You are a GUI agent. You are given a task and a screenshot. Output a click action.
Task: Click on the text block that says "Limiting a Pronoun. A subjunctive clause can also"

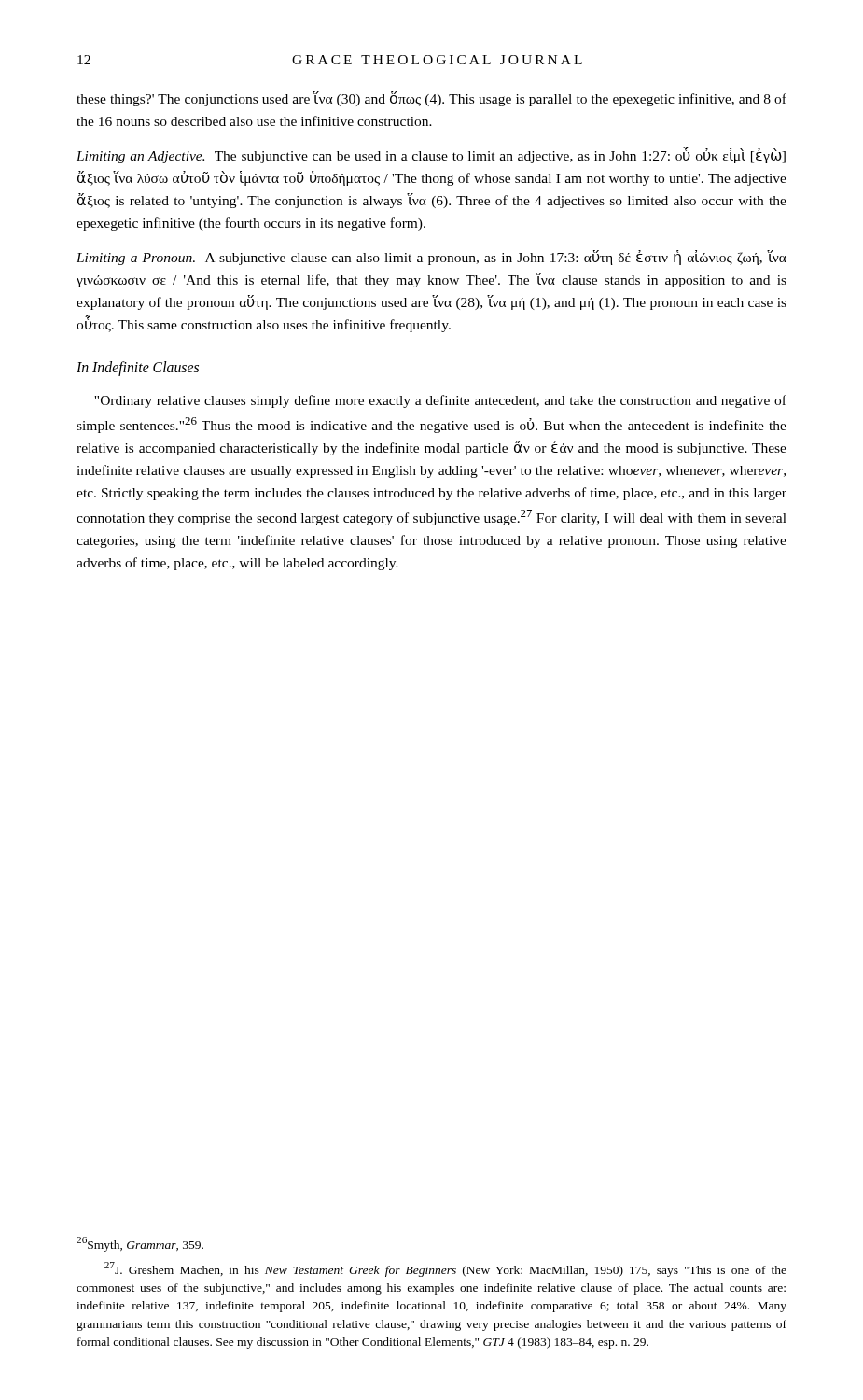coord(432,291)
